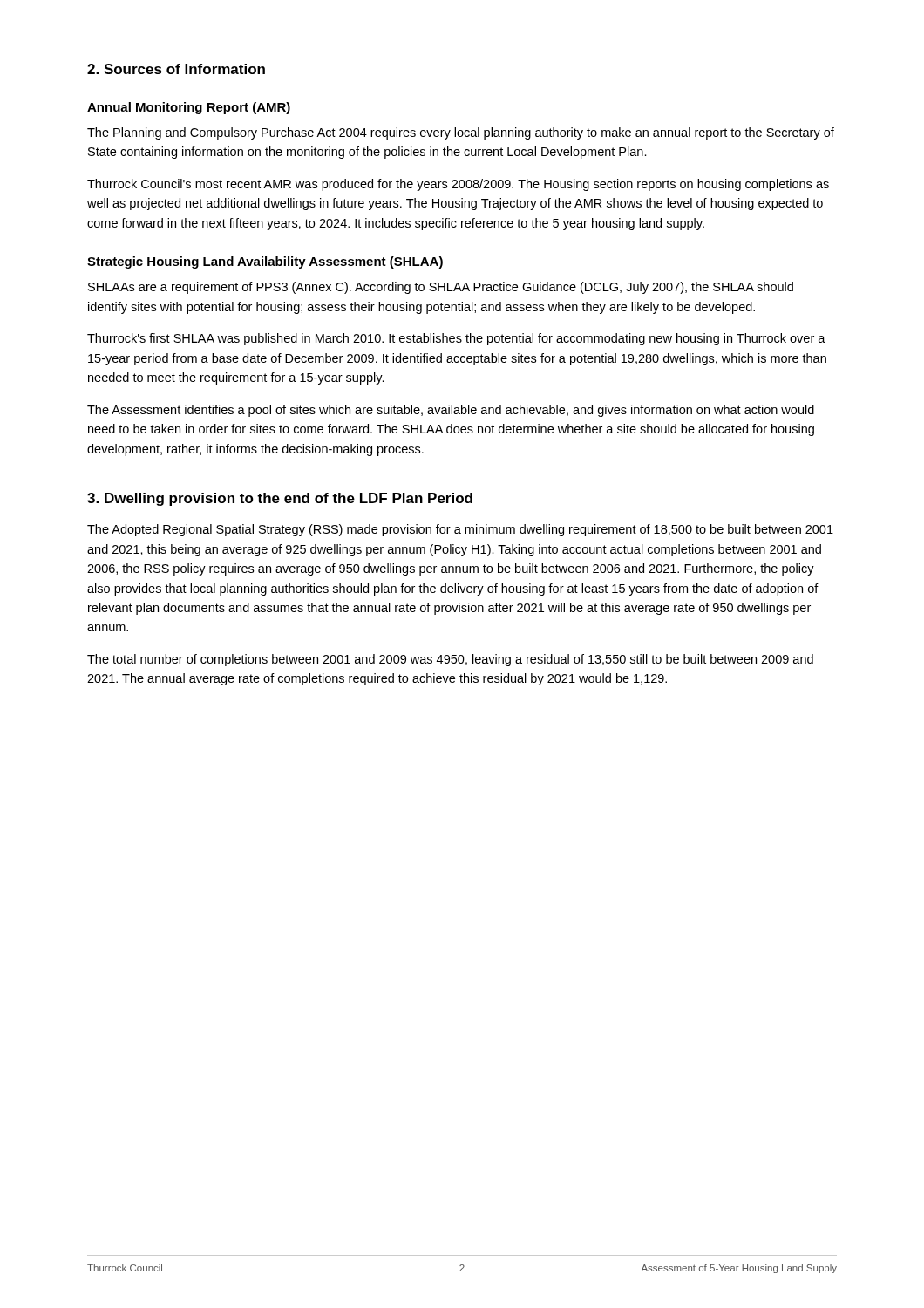The height and width of the screenshot is (1308, 924).
Task: Locate the region starting "3. Dwelling provision to the"
Action: coord(280,498)
